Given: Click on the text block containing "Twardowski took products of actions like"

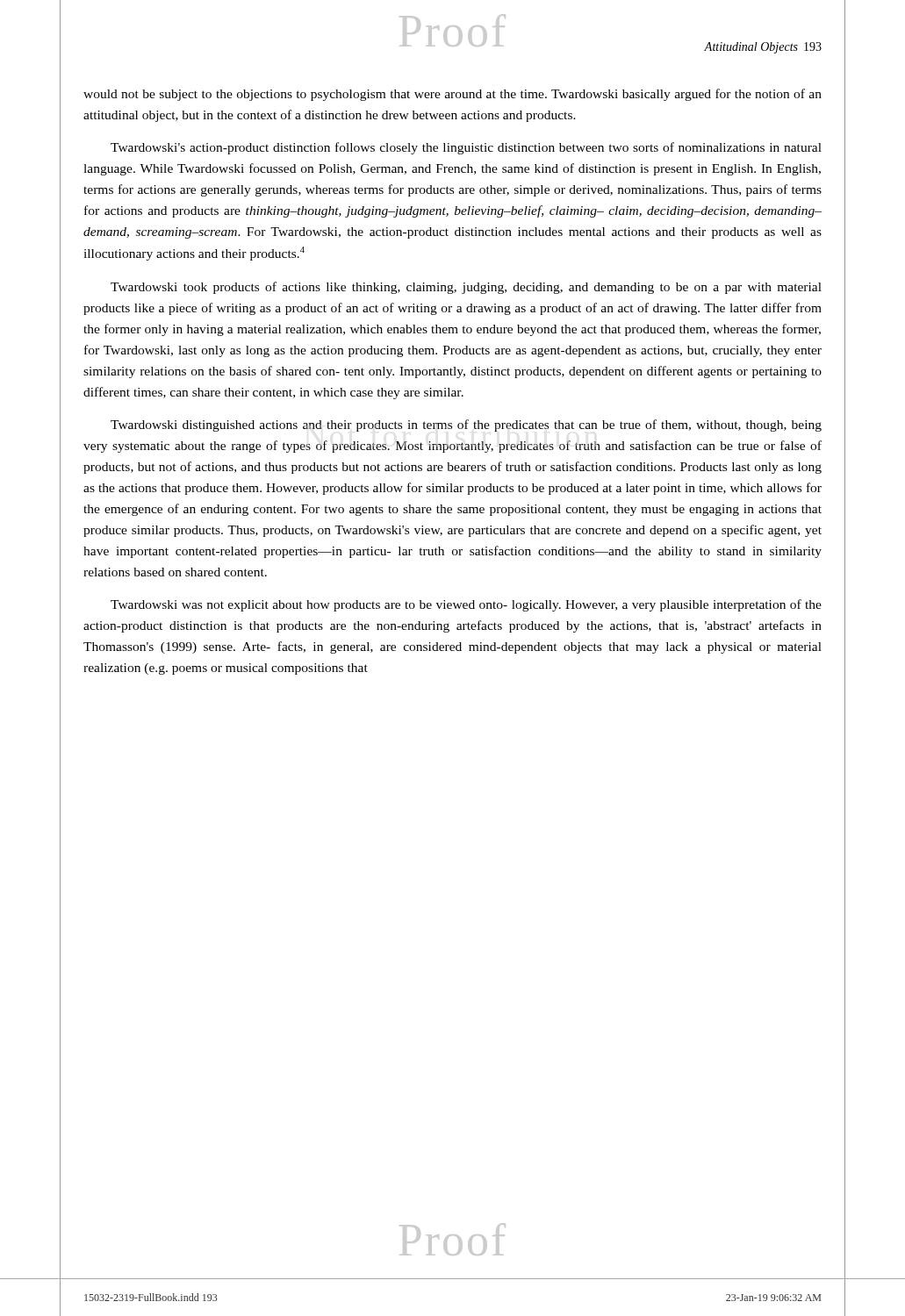Looking at the screenshot, I should tap(452, 339).
